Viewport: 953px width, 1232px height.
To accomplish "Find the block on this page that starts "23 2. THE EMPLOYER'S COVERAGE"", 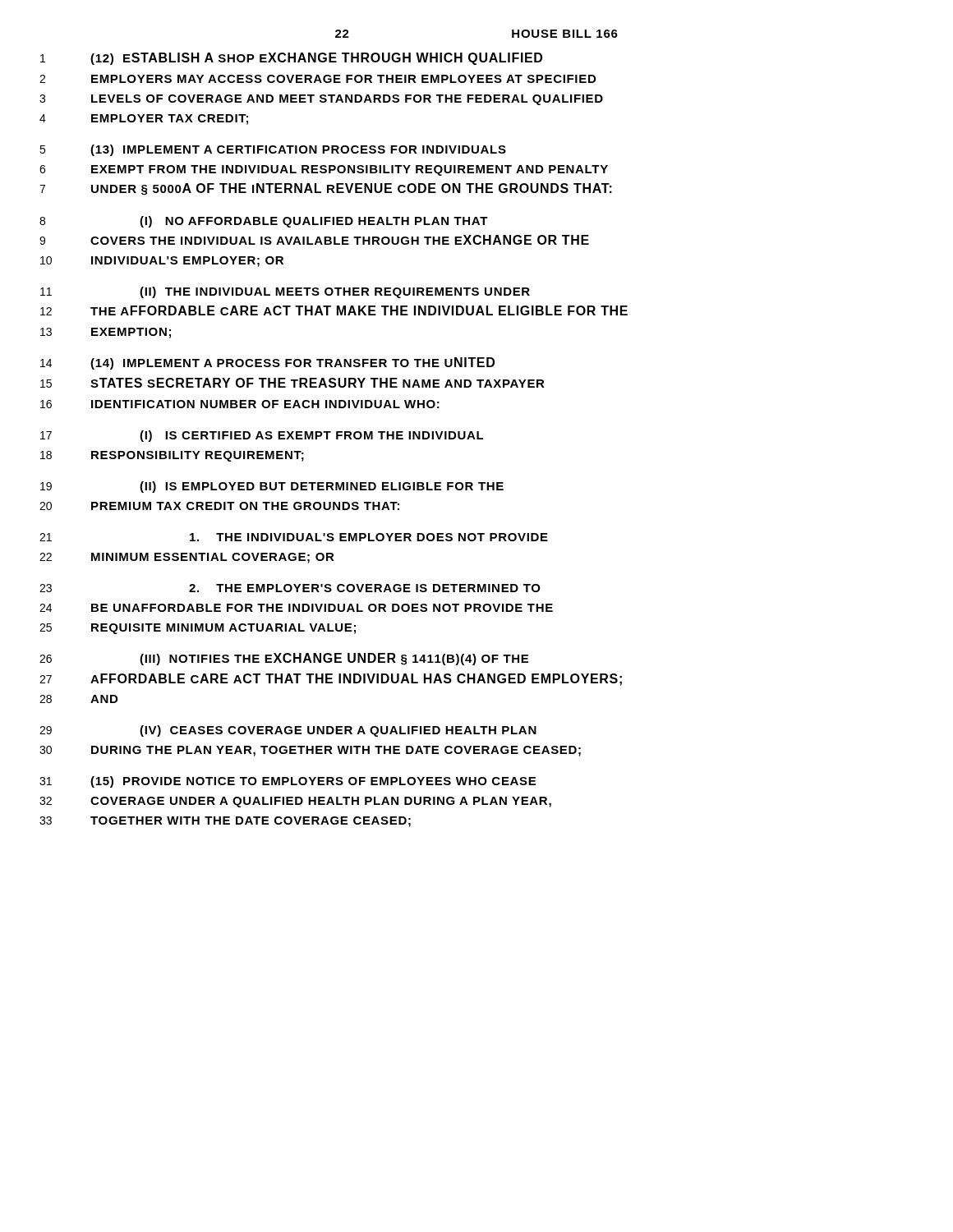I will pos(476,608).
